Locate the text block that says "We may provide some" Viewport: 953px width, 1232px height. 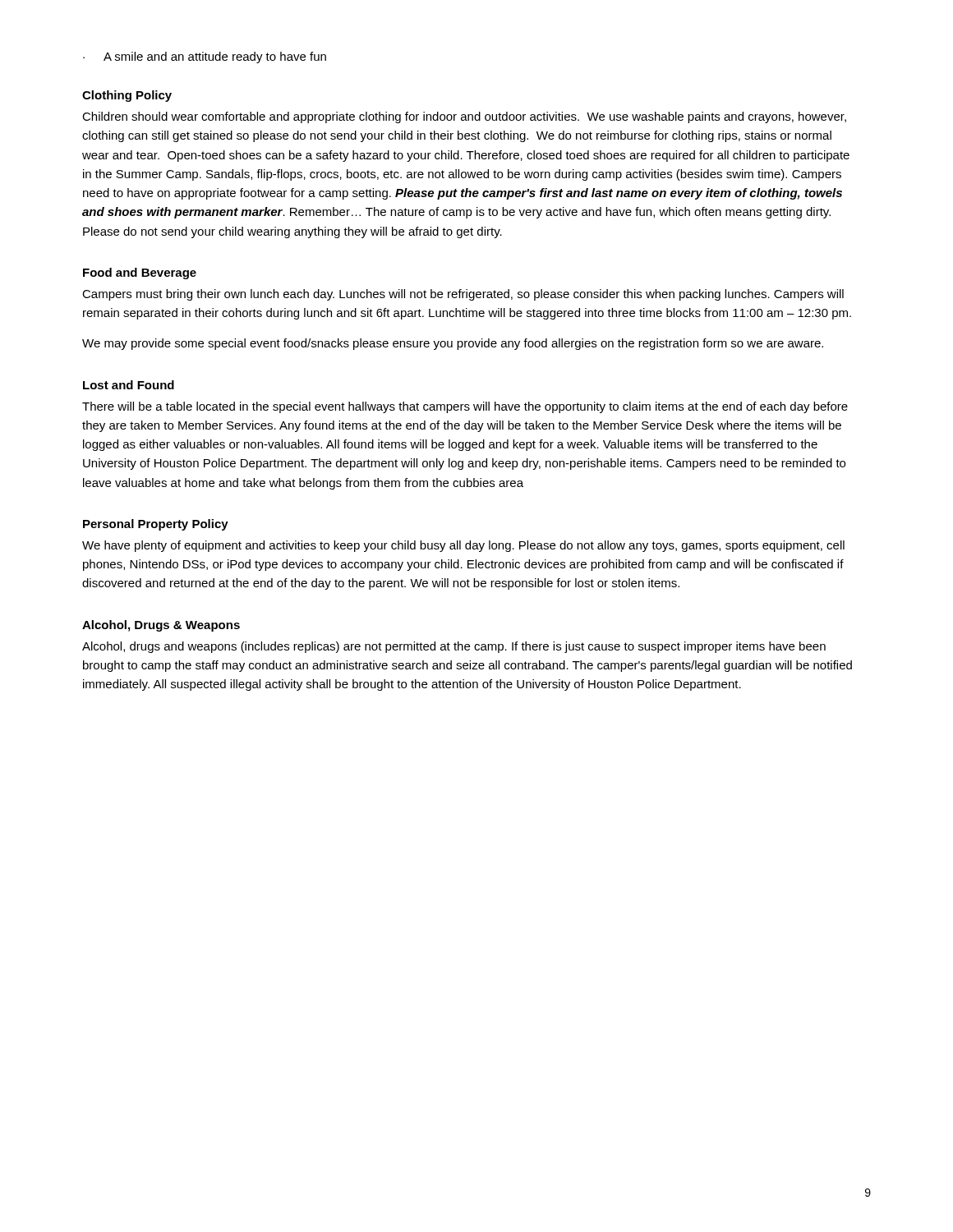[453, 343]
